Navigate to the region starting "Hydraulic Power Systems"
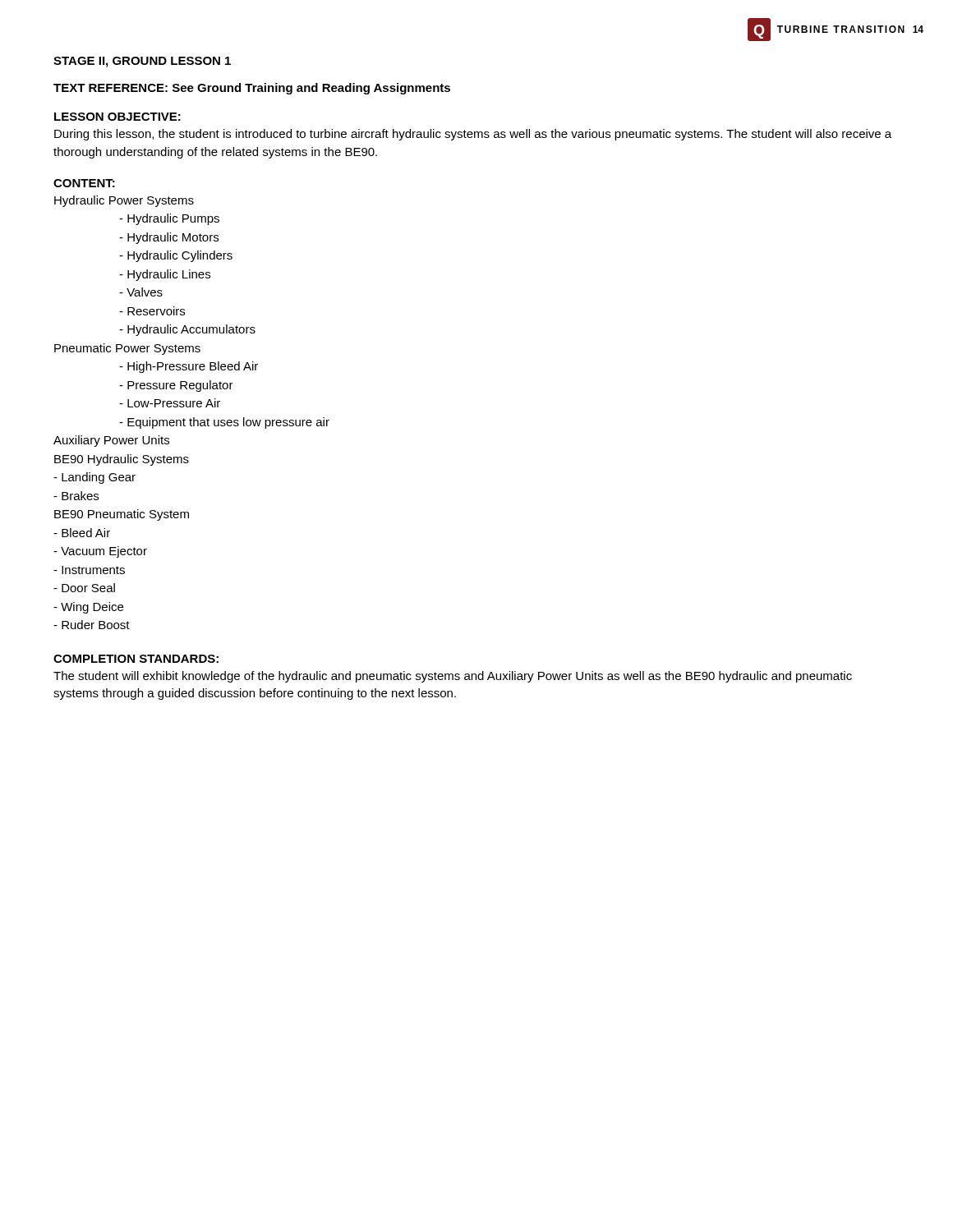Viewport: 953px width, 1232px height. 124,200
